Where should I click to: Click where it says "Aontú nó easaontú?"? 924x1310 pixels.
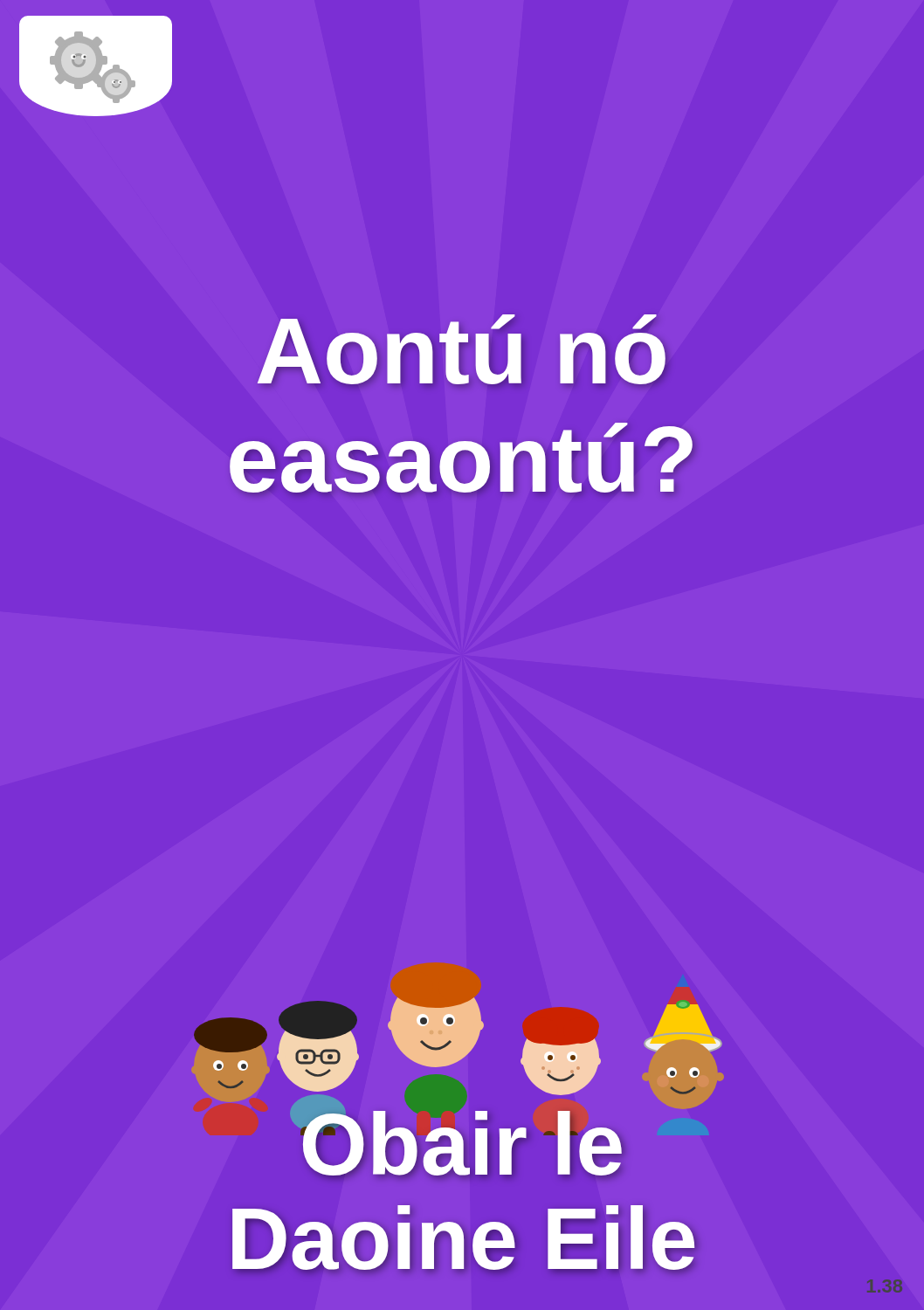click(462, 405)
